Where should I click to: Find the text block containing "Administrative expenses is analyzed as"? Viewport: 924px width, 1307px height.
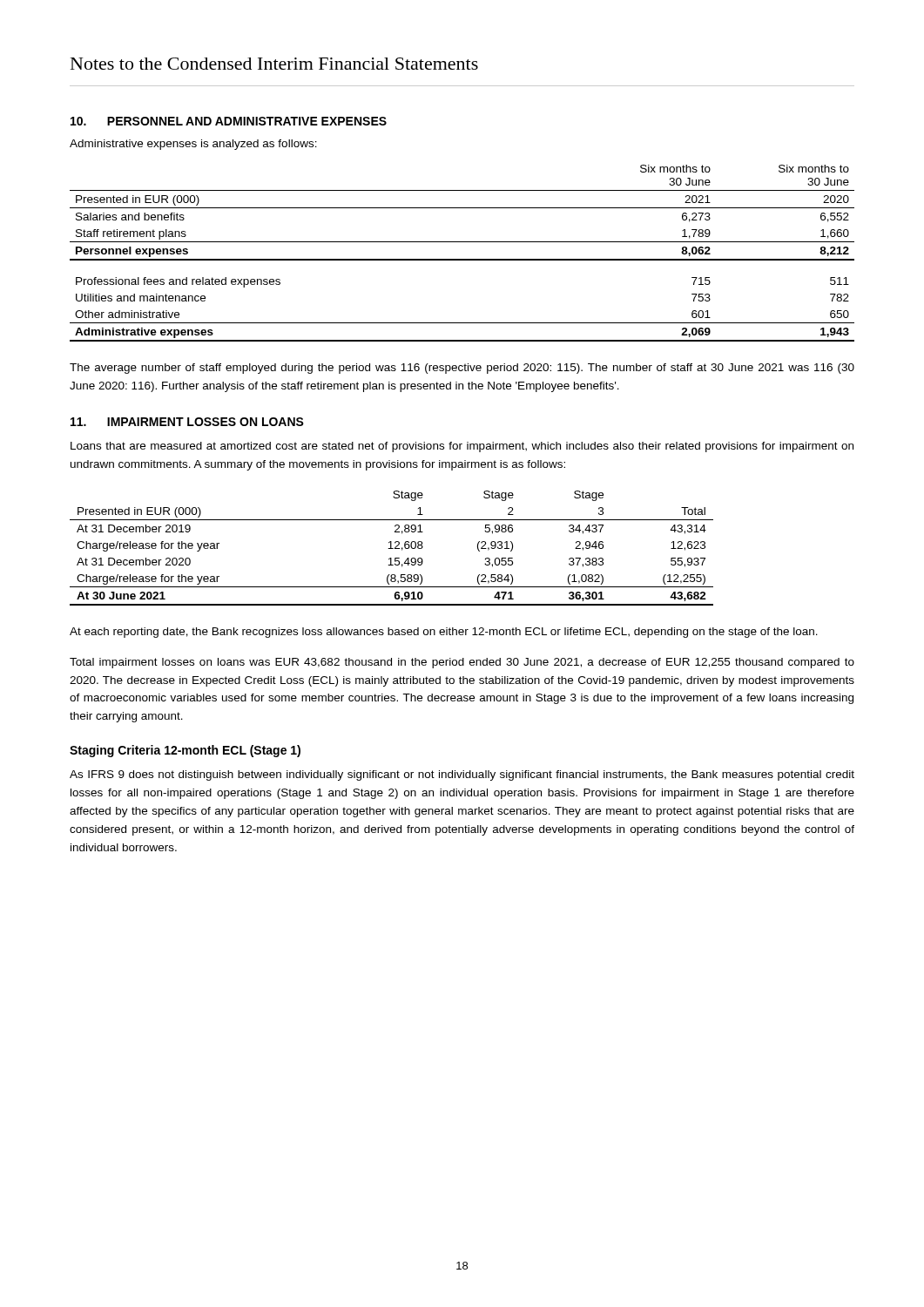[x=193, y=143]
